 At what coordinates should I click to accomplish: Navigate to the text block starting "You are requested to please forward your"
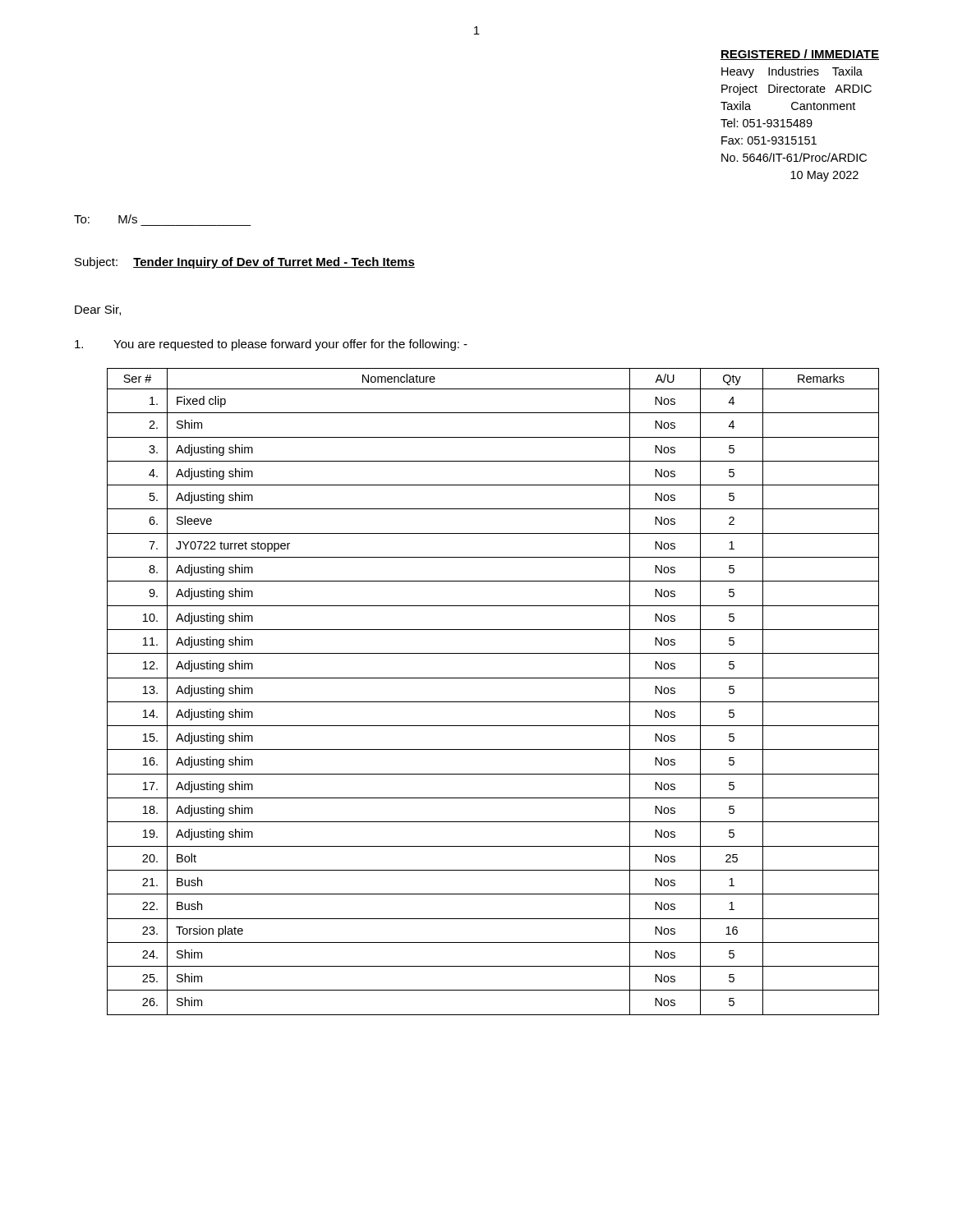(271, 344)
